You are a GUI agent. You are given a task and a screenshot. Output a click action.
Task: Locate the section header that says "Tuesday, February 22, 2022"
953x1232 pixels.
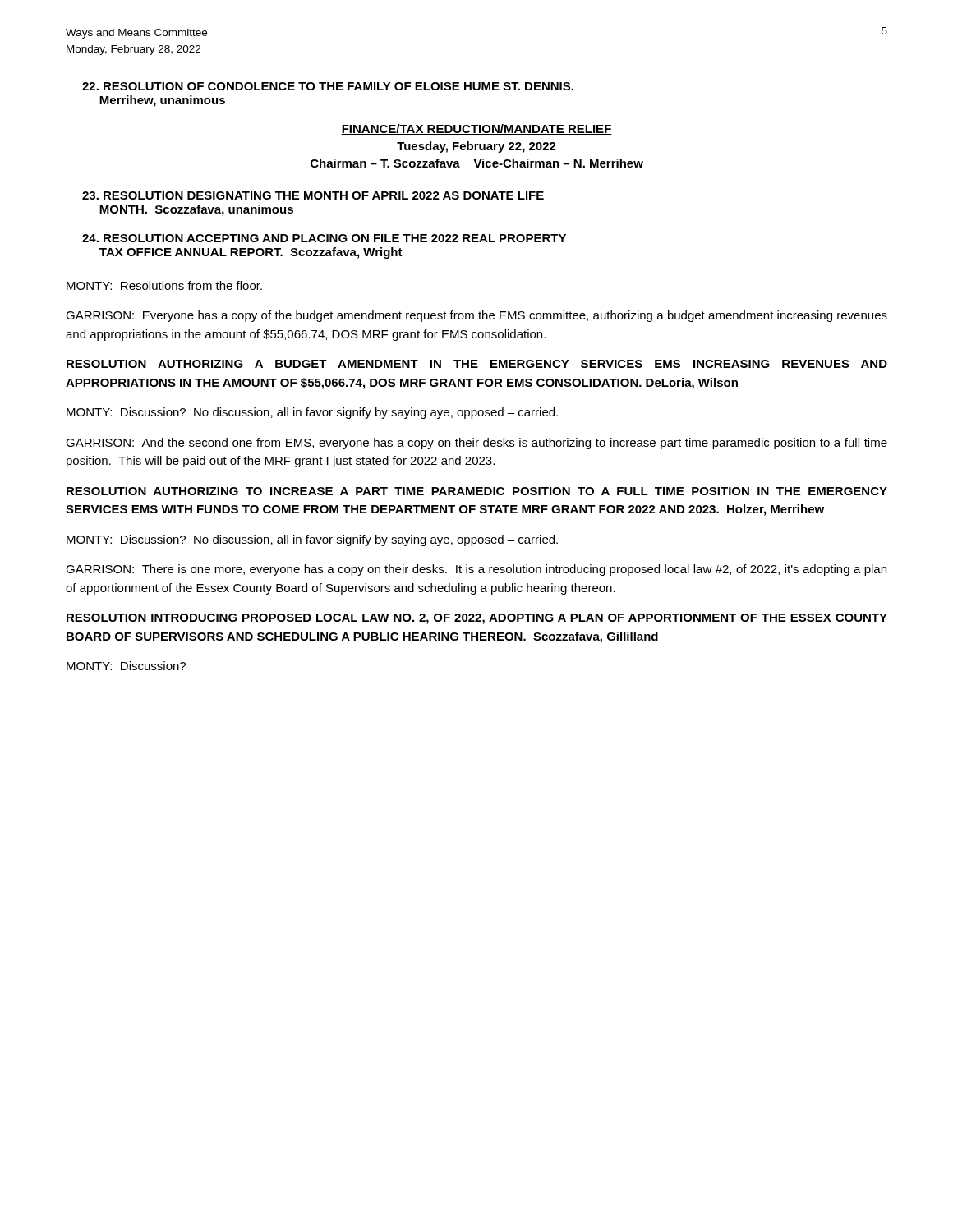tap(476, 145)
